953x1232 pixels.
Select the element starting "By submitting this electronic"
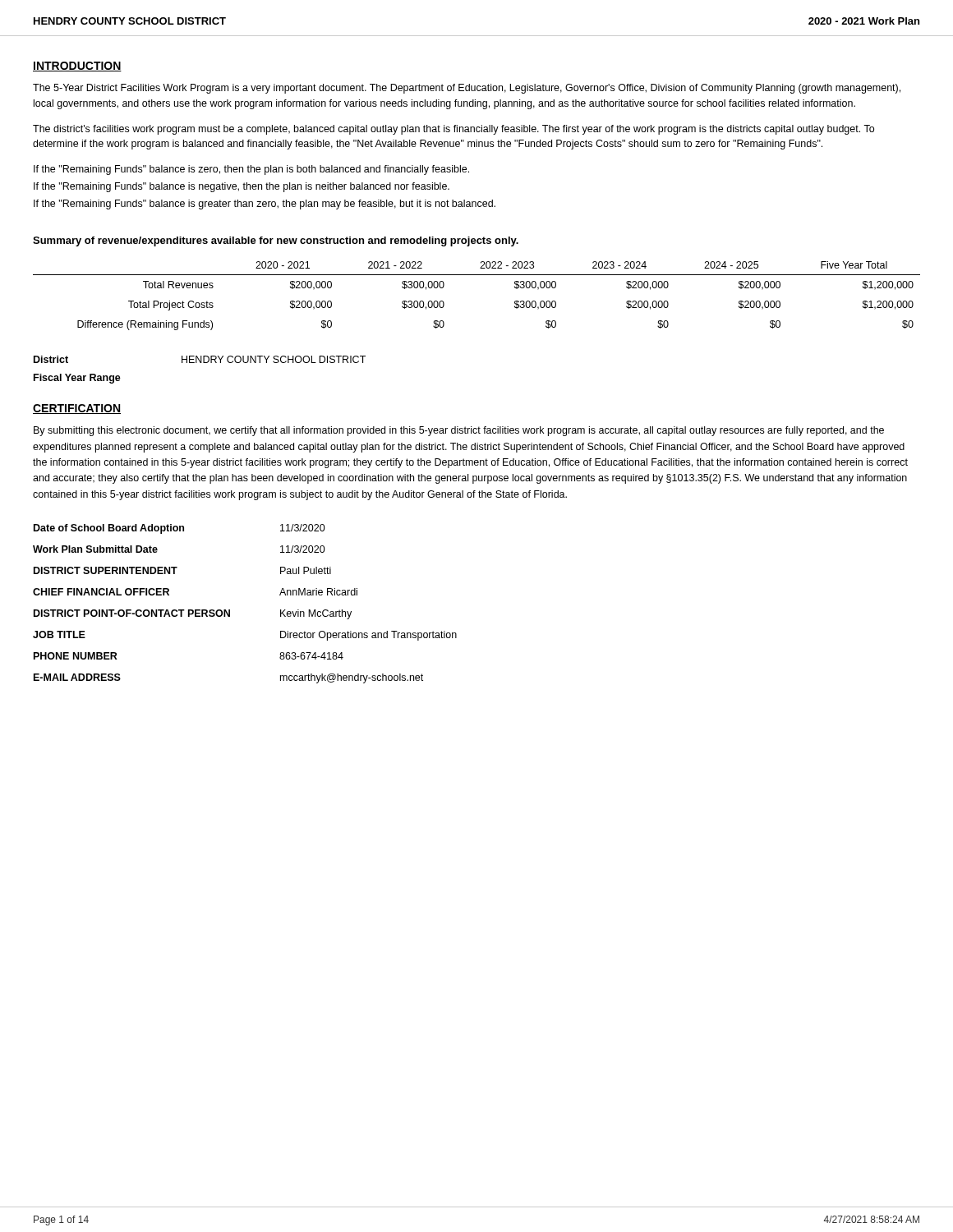(x=470, y=462)
